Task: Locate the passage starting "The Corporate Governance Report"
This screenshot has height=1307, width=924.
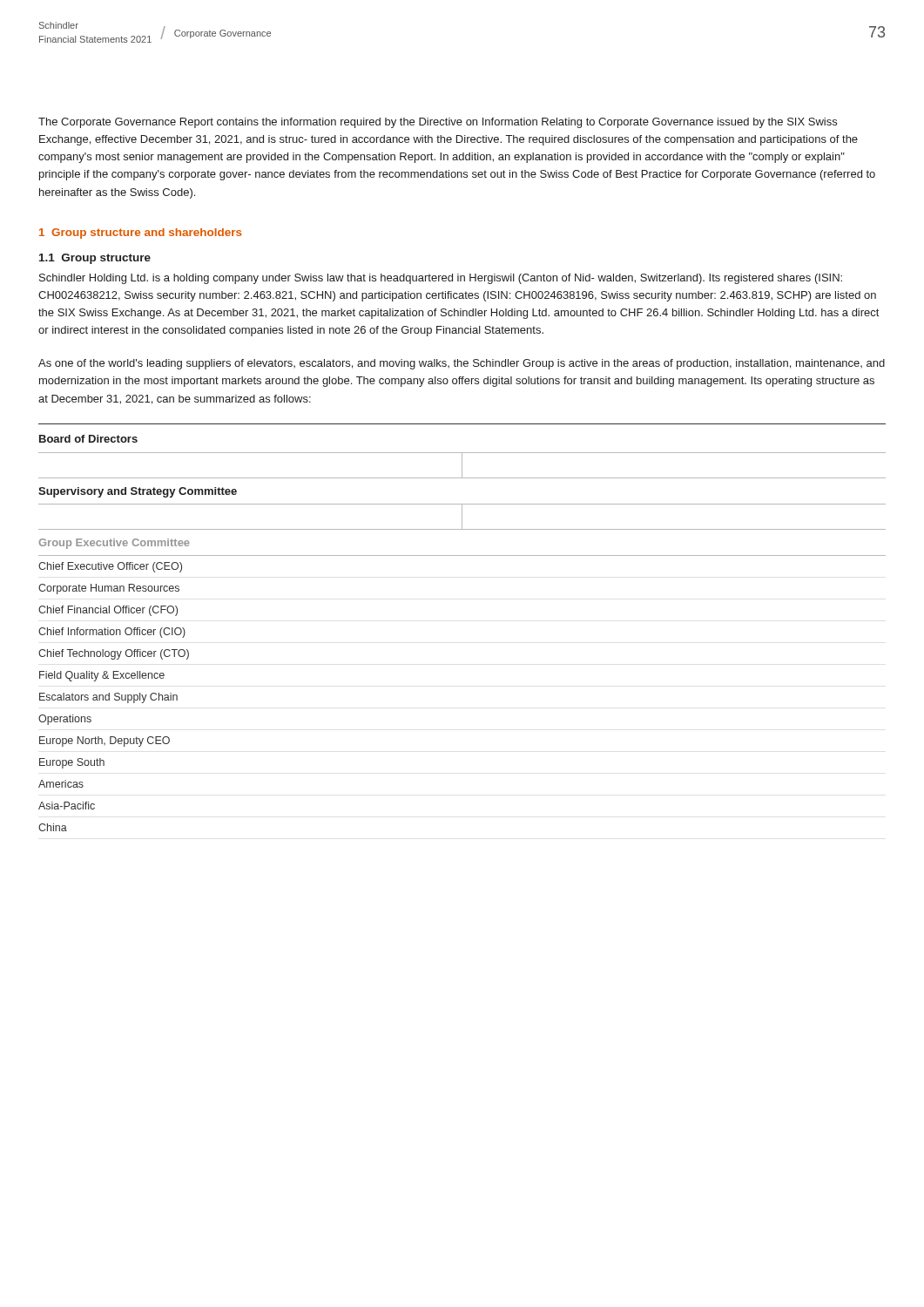Action: tap(457, 157)
